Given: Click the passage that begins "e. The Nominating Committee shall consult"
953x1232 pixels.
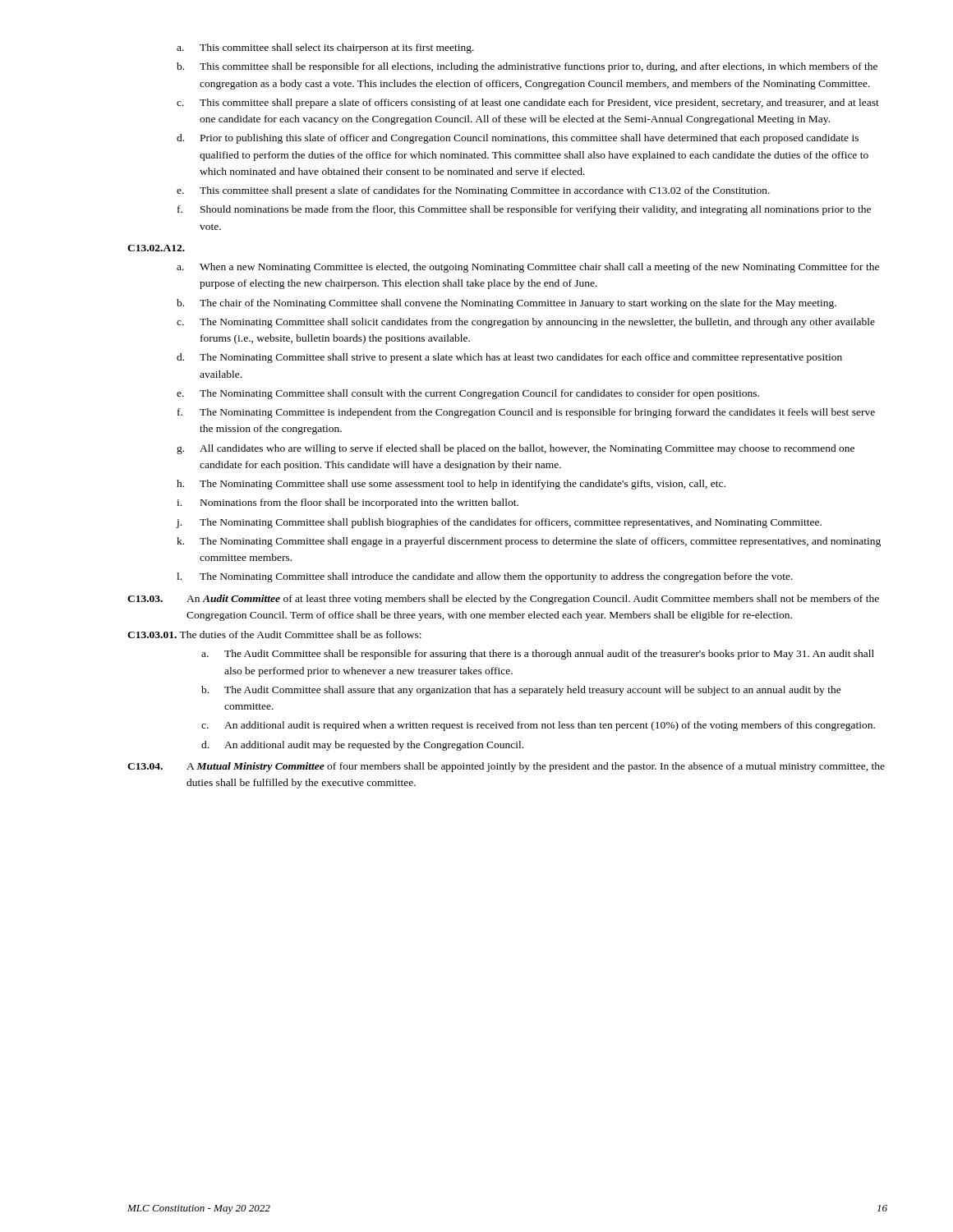Looking at the screenshot, I should tap(532, 393).
